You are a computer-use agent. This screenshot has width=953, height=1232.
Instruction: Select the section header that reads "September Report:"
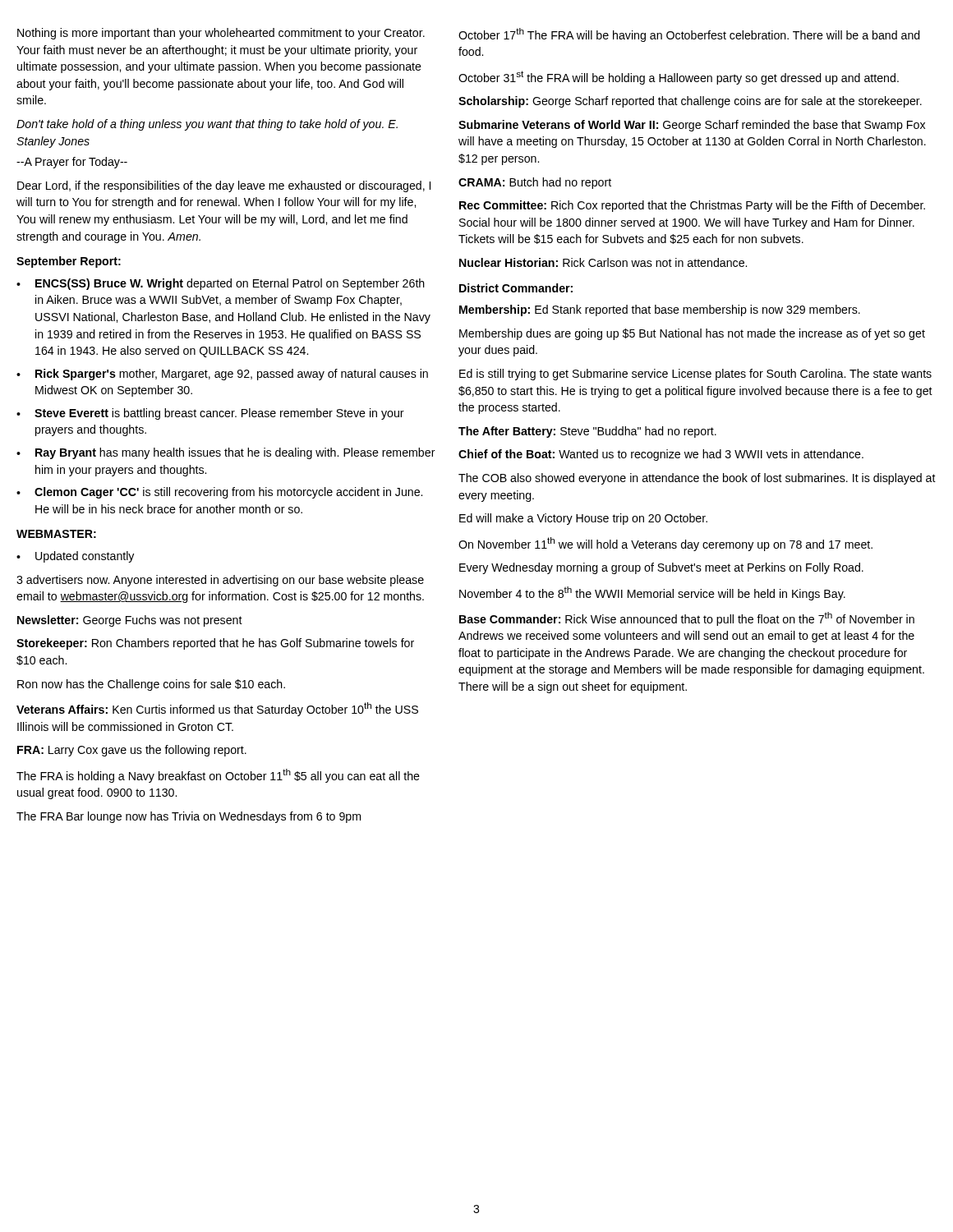tap(69, 261)
